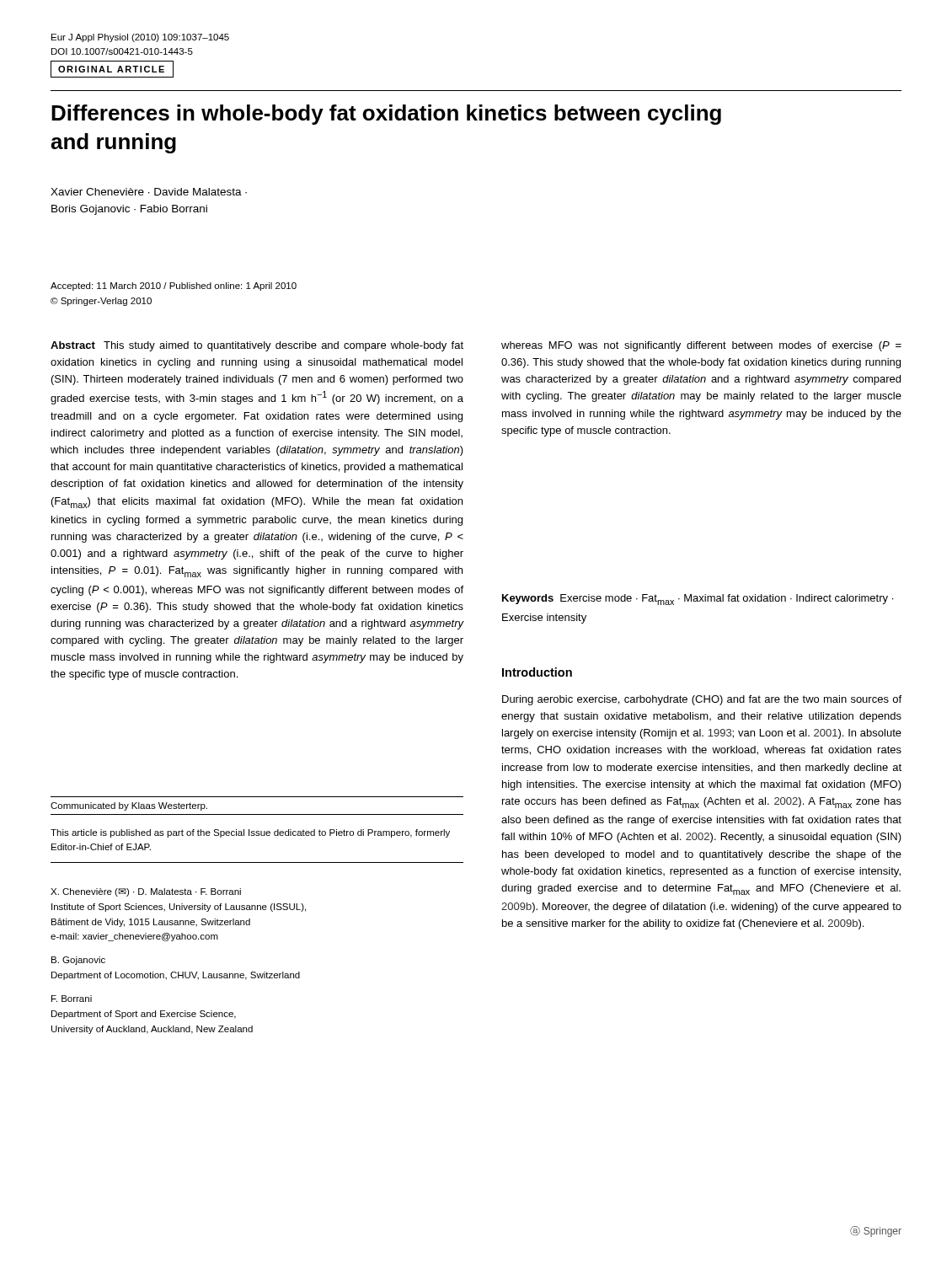Image resolution: width=952 pixels, height=1264 pixels.
Task: Locate the text "Communicated by Klaas Westerterp."
Action: (129, 806)
